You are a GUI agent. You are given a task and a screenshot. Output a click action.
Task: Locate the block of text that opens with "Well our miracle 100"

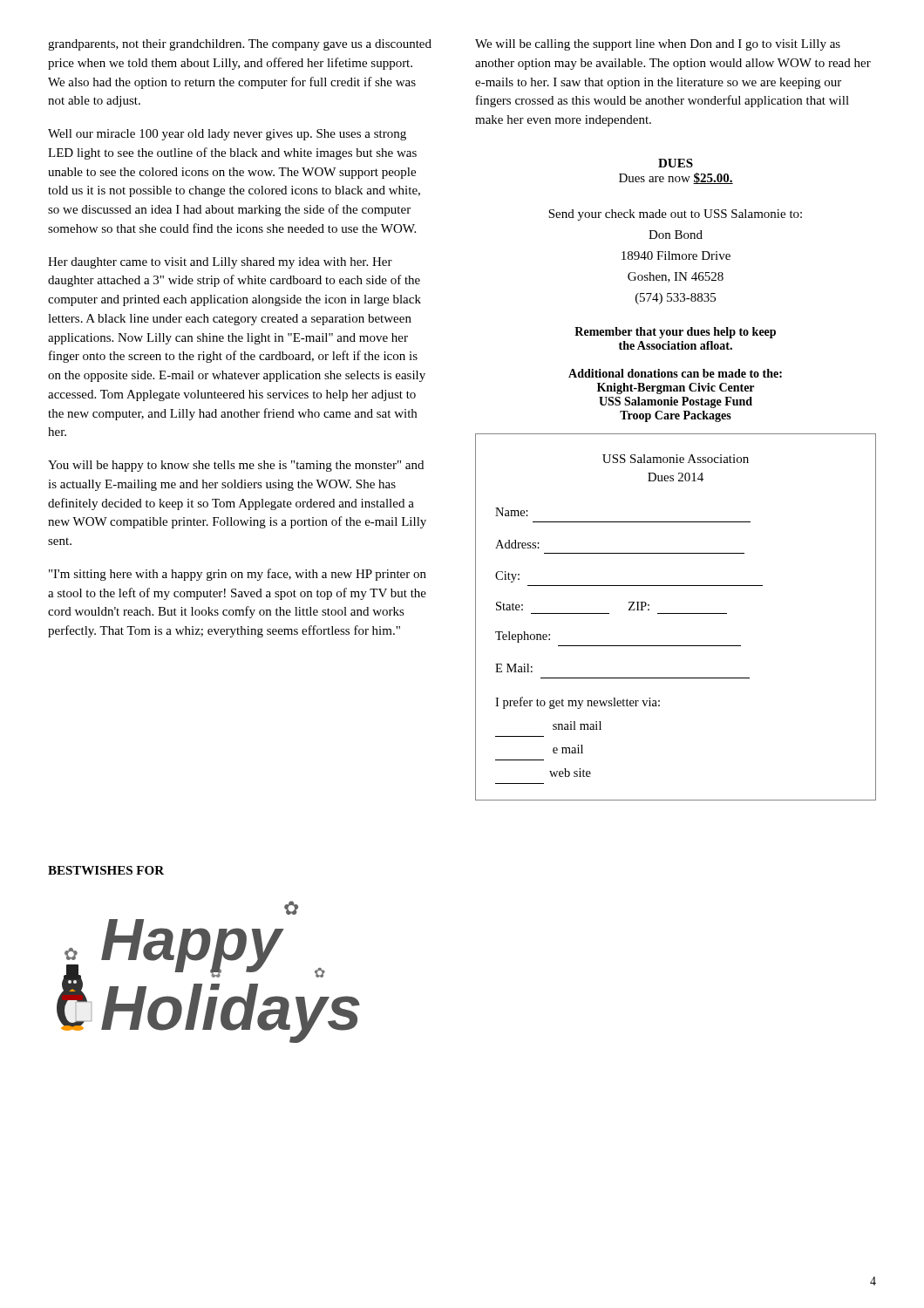point(234,181)
